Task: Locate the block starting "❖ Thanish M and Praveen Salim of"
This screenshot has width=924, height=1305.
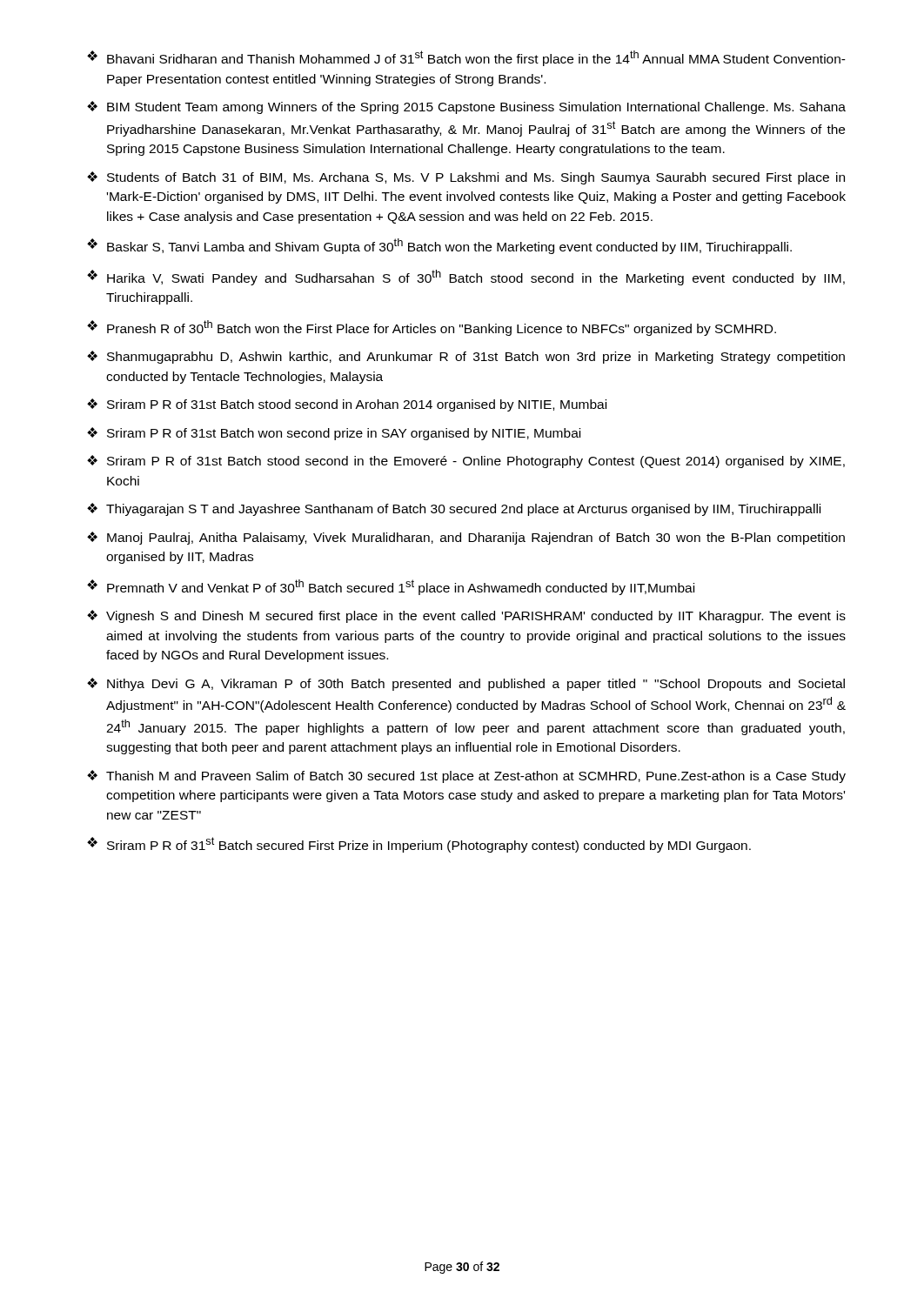Action: pyautogui.click(x=462, y=796)
